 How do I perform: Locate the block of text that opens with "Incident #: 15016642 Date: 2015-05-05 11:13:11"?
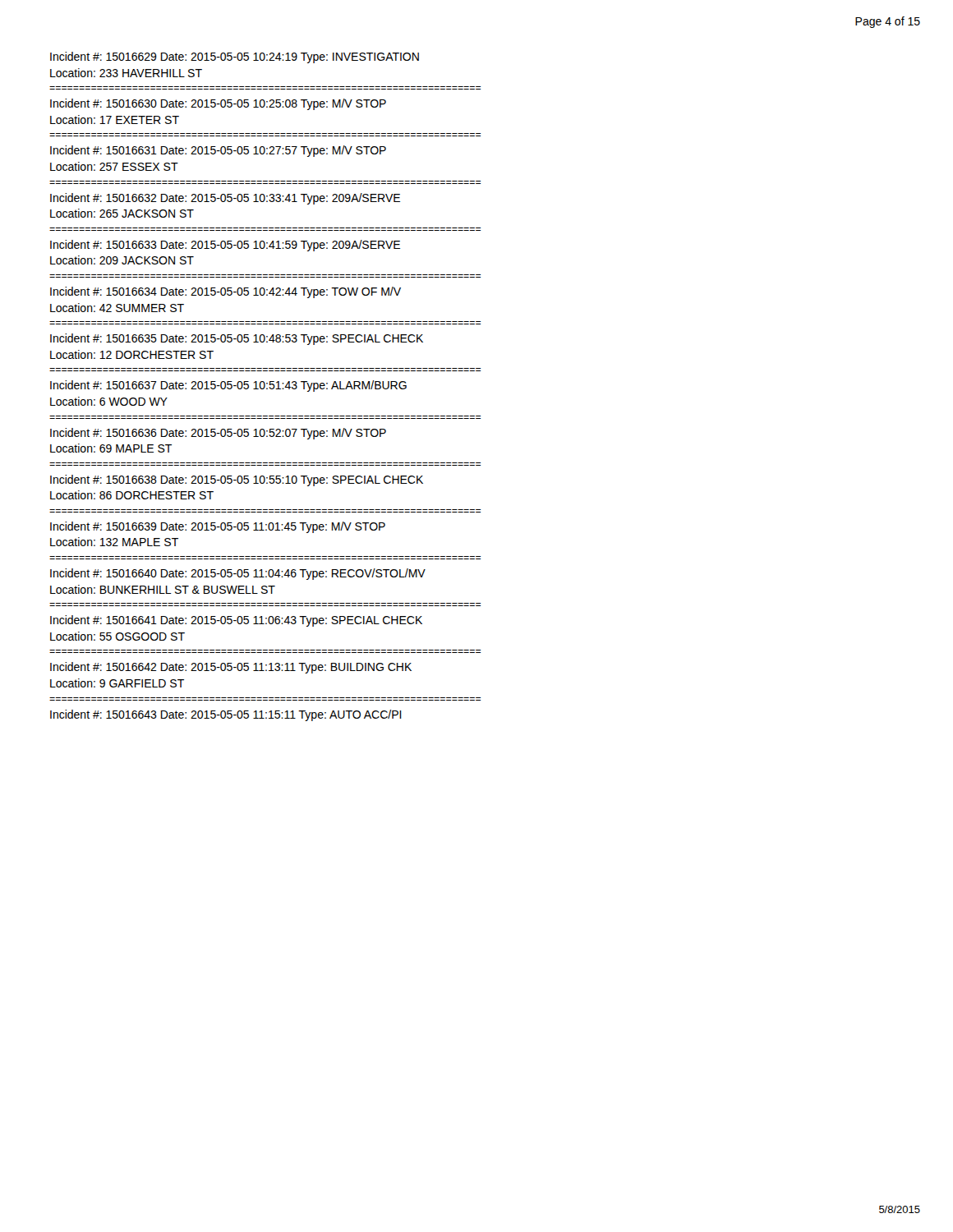point(231,668)
